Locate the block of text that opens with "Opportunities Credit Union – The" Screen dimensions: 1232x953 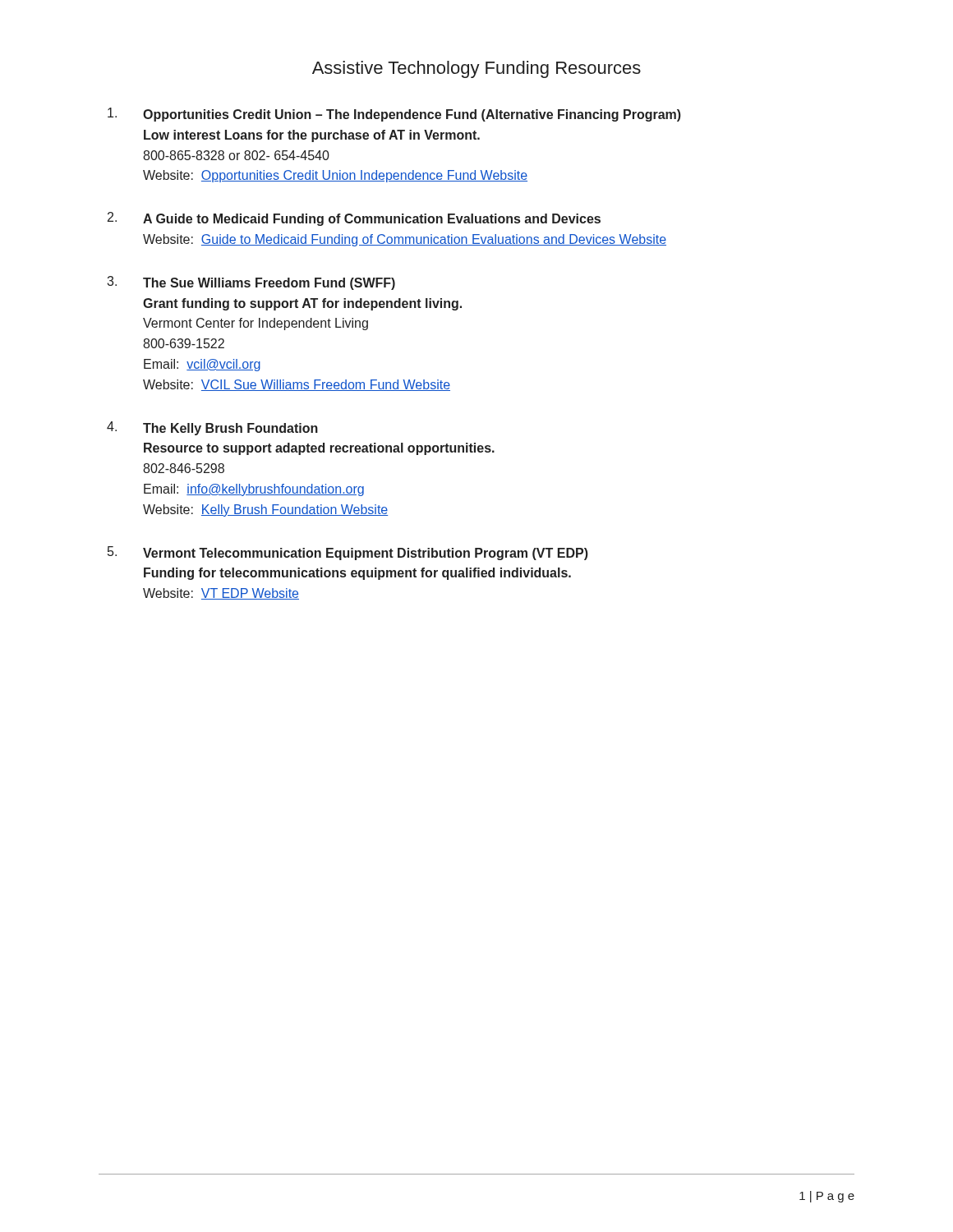pyautogui.click(x=481, y=146)
